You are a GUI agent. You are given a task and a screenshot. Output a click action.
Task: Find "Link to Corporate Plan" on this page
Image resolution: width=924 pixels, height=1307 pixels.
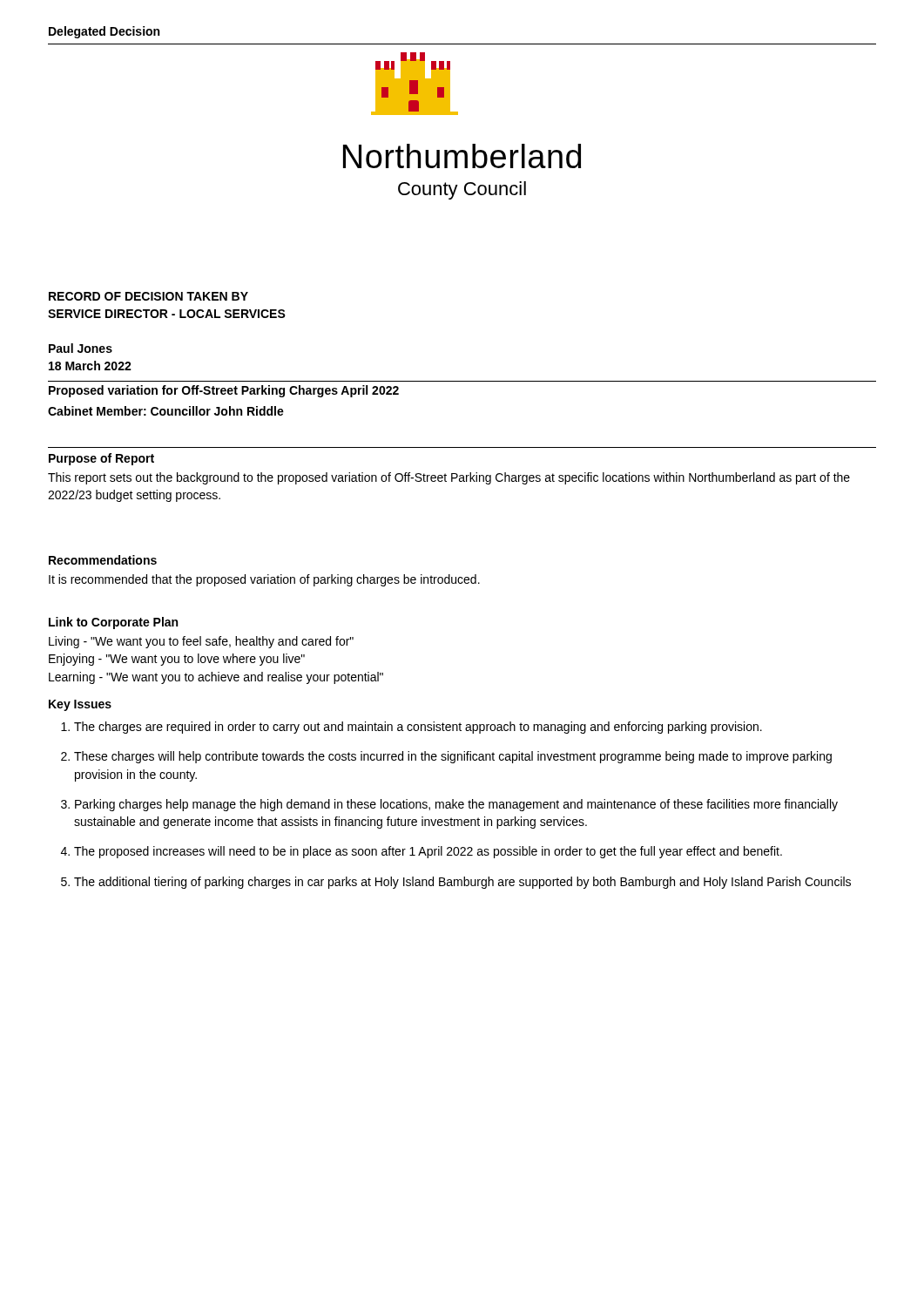pyautogui.click(x=113, y=622)
